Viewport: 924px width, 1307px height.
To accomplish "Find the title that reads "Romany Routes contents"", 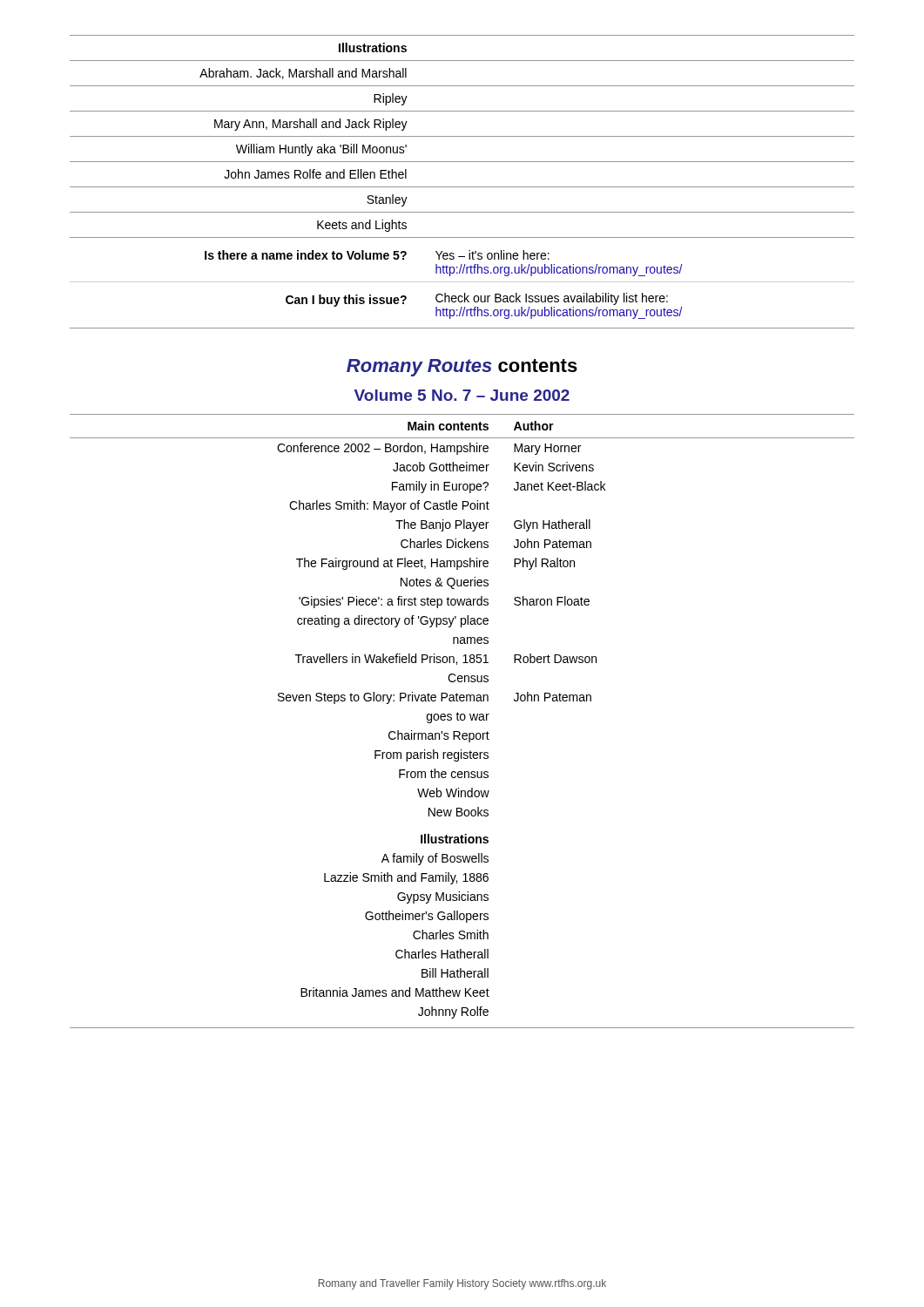I will pos(462,366).
